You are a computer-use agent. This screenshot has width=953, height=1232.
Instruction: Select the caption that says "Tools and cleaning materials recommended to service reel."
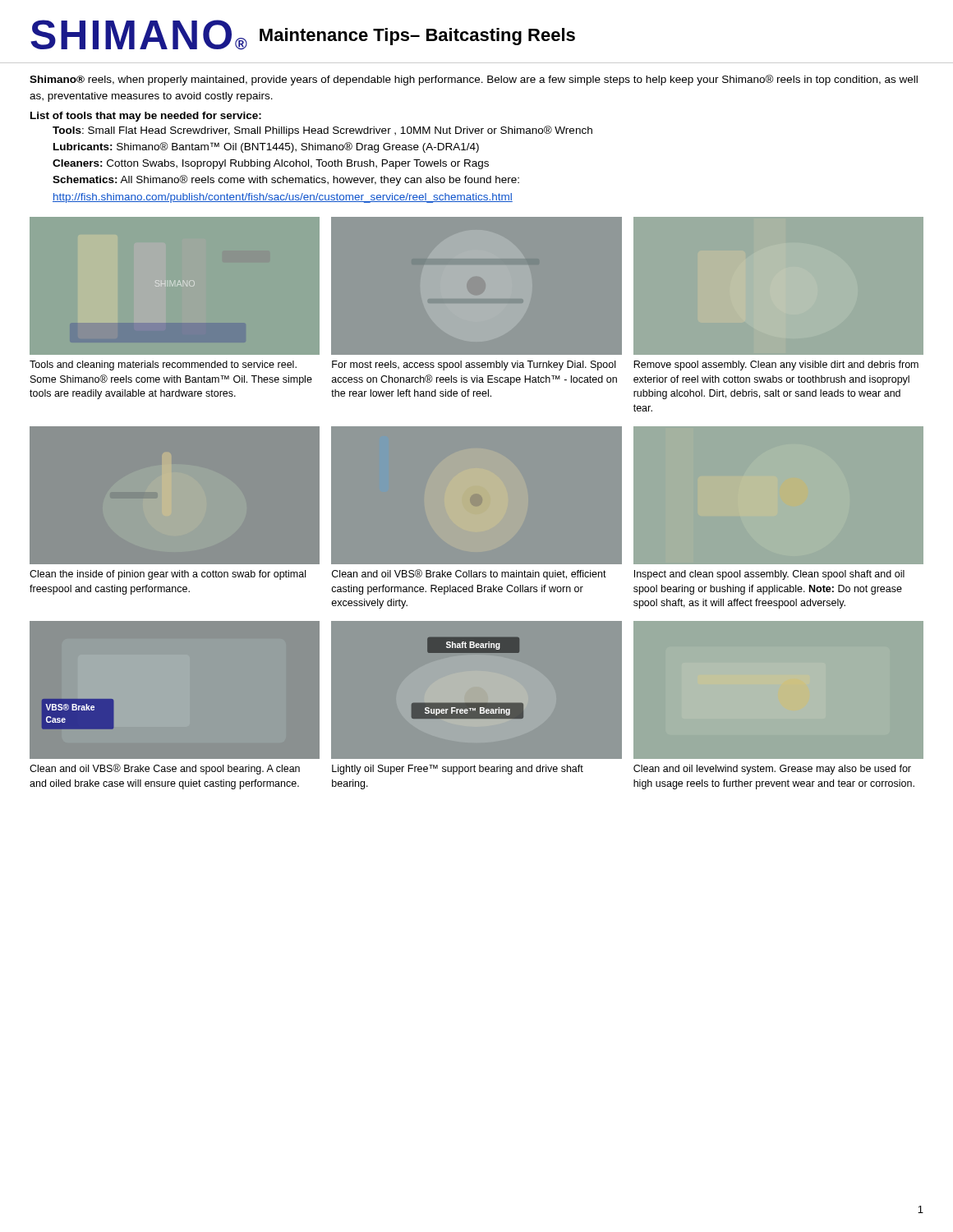click(x=171, y=379)
